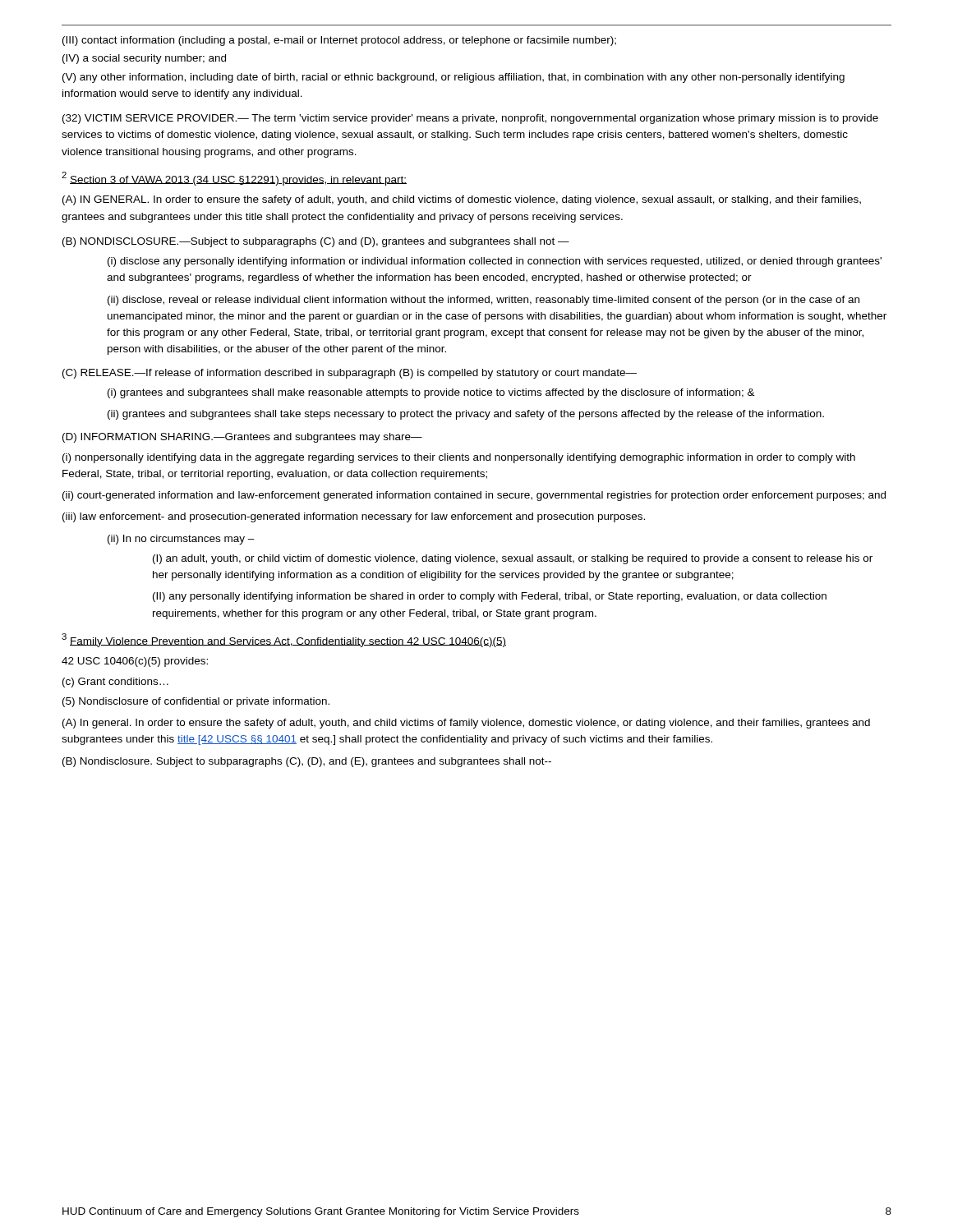Select the text block containing "42 USC 10406(c)(5)"

coord(135,661)
